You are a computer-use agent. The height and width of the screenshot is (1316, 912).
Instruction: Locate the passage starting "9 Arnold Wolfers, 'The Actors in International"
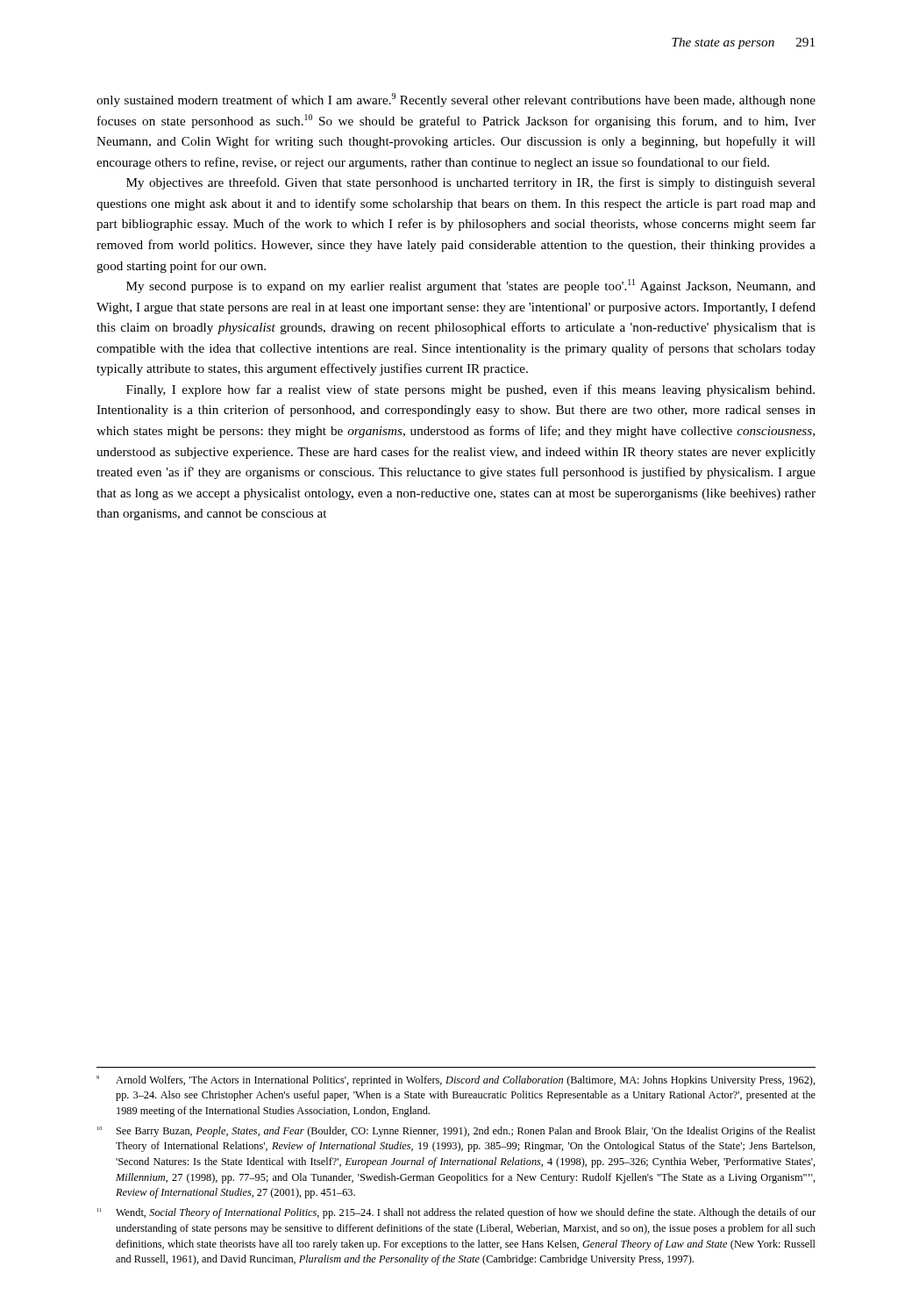pyautogui.click(x=456, y=1096)
